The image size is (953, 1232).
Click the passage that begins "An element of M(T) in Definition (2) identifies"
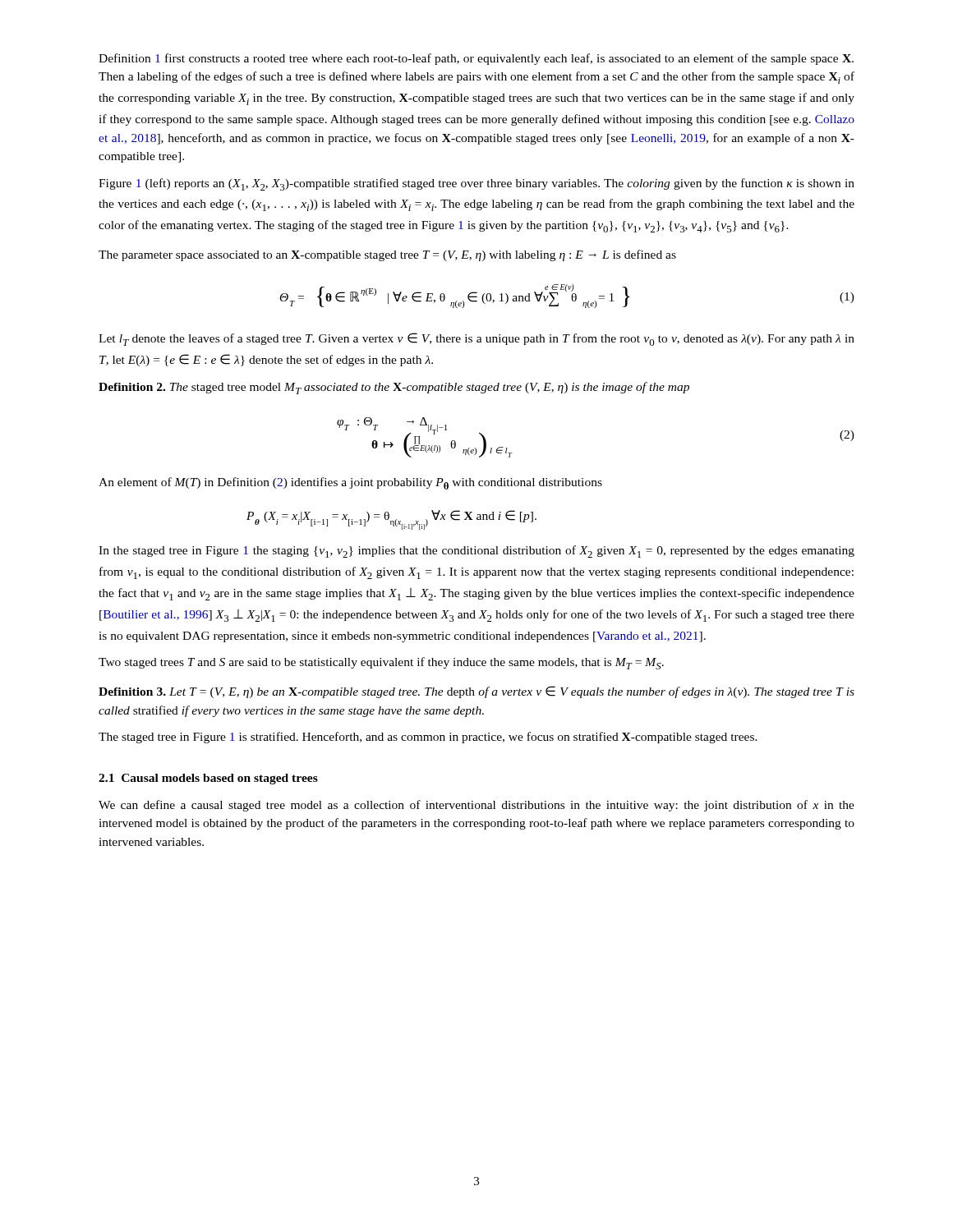(476, 483)
